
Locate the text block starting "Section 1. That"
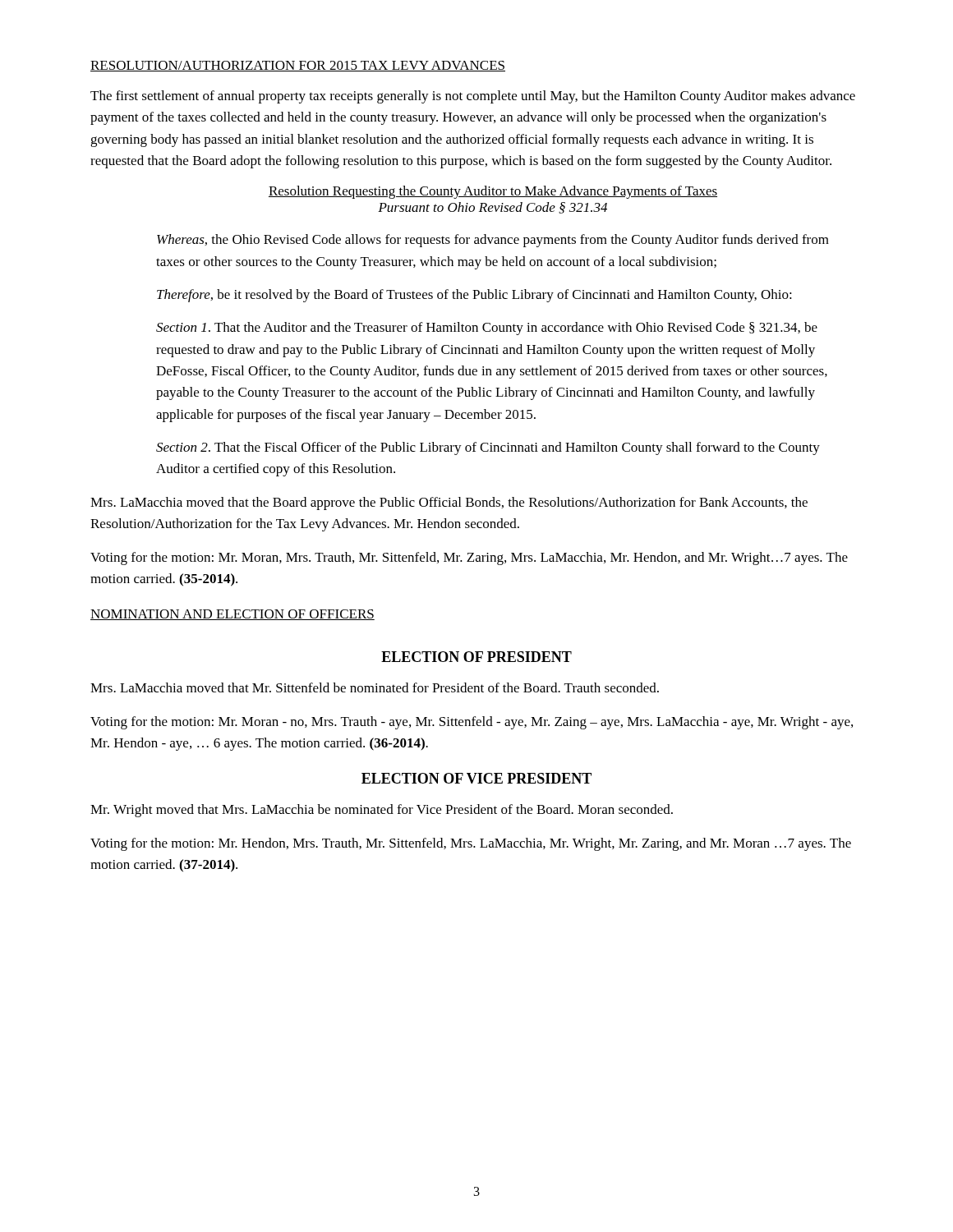[x=492, y=371]
